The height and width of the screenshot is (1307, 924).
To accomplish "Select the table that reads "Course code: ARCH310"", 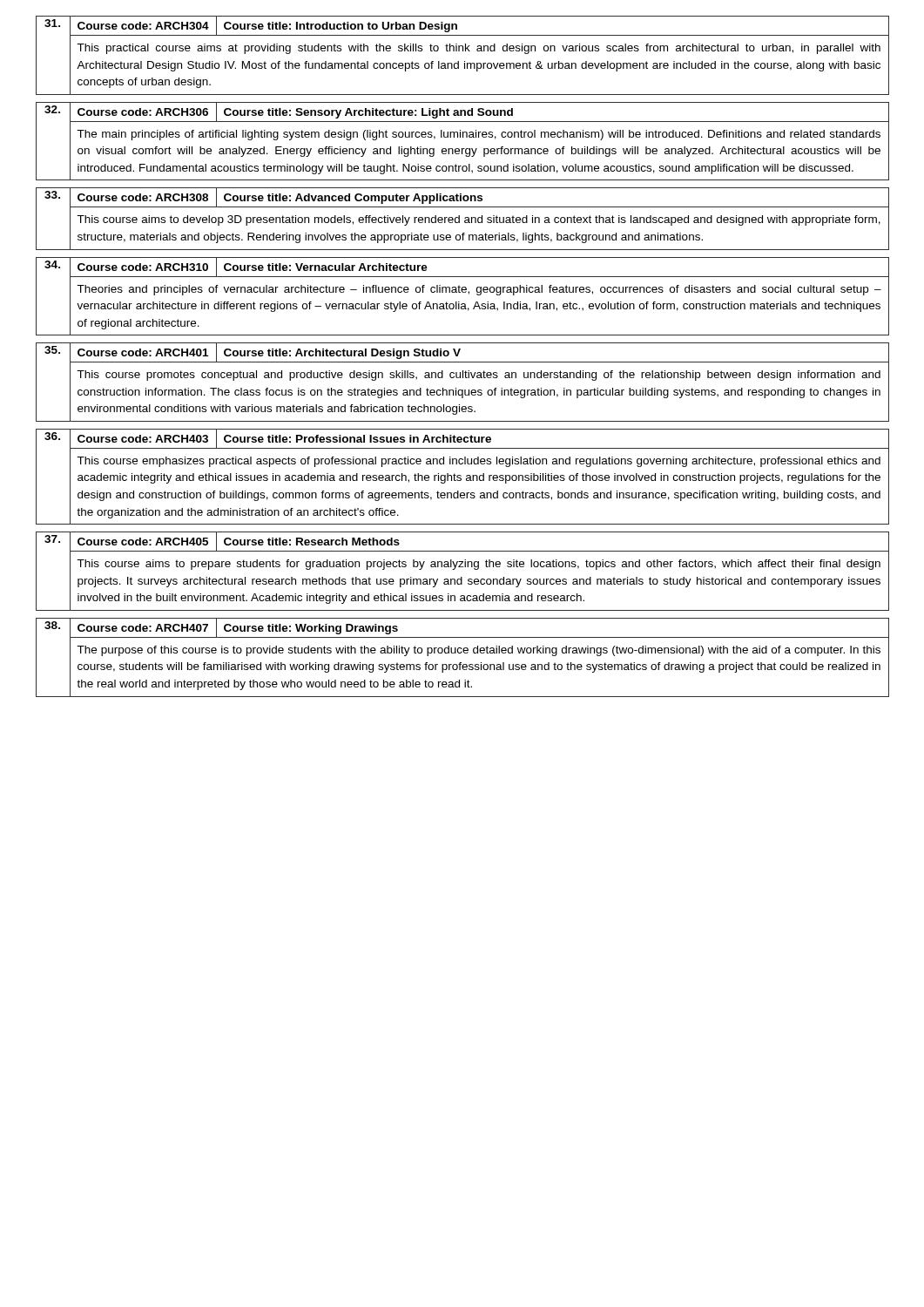I will click(462, 296).
